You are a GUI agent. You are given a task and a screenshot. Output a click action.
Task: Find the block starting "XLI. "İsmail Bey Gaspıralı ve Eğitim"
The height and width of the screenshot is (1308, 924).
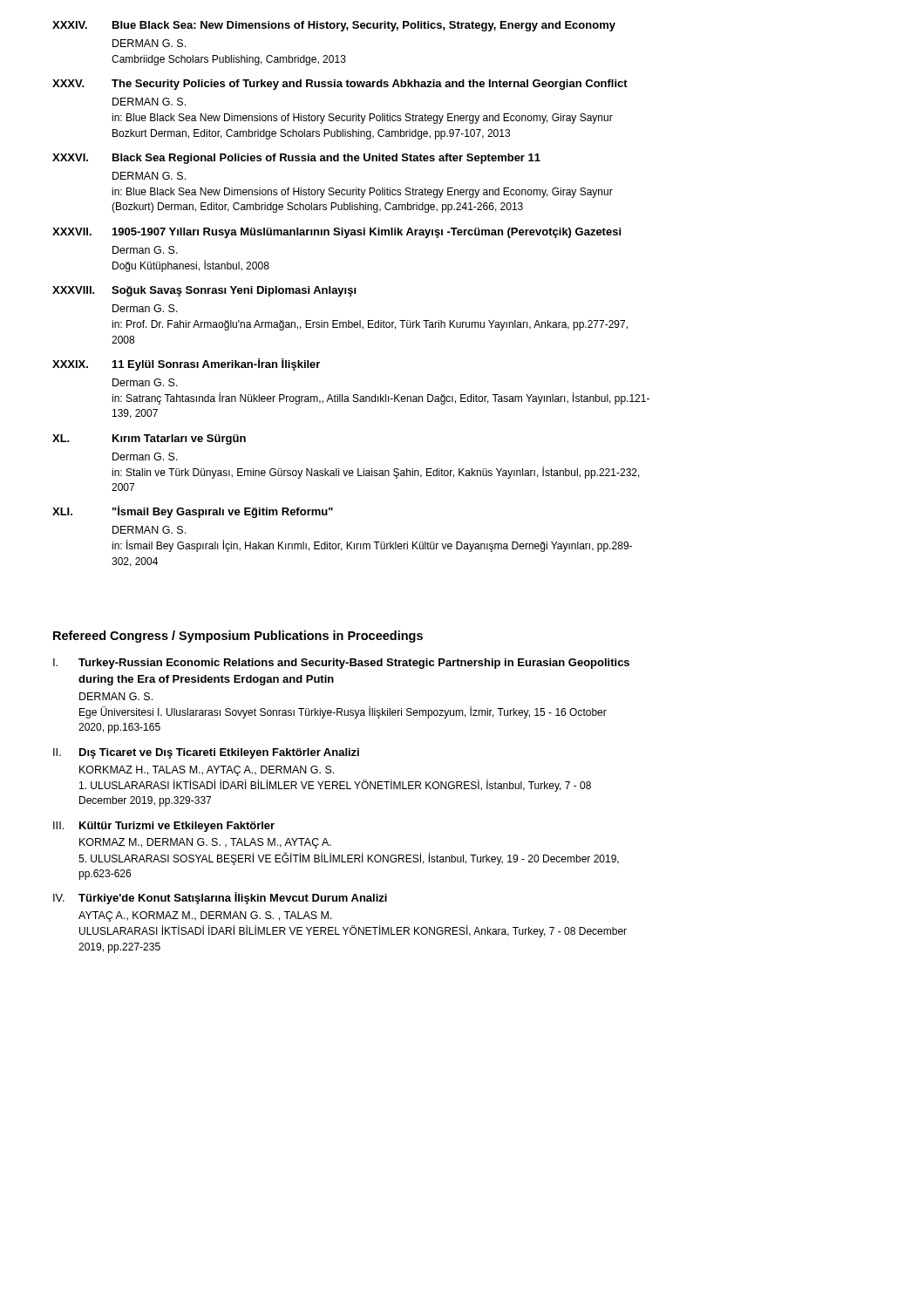(462, 537)
